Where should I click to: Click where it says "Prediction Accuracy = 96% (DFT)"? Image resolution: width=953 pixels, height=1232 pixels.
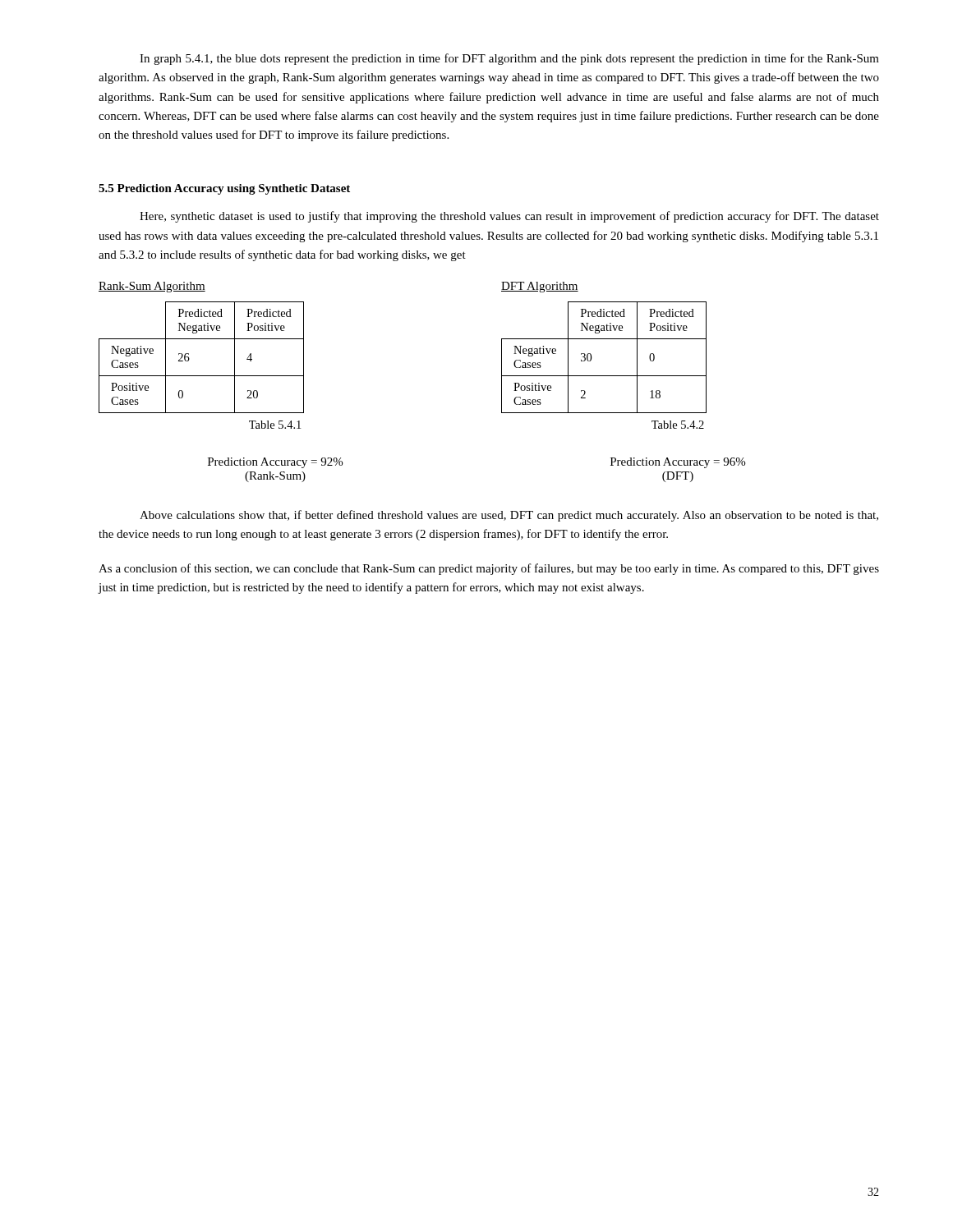[678, 469]
